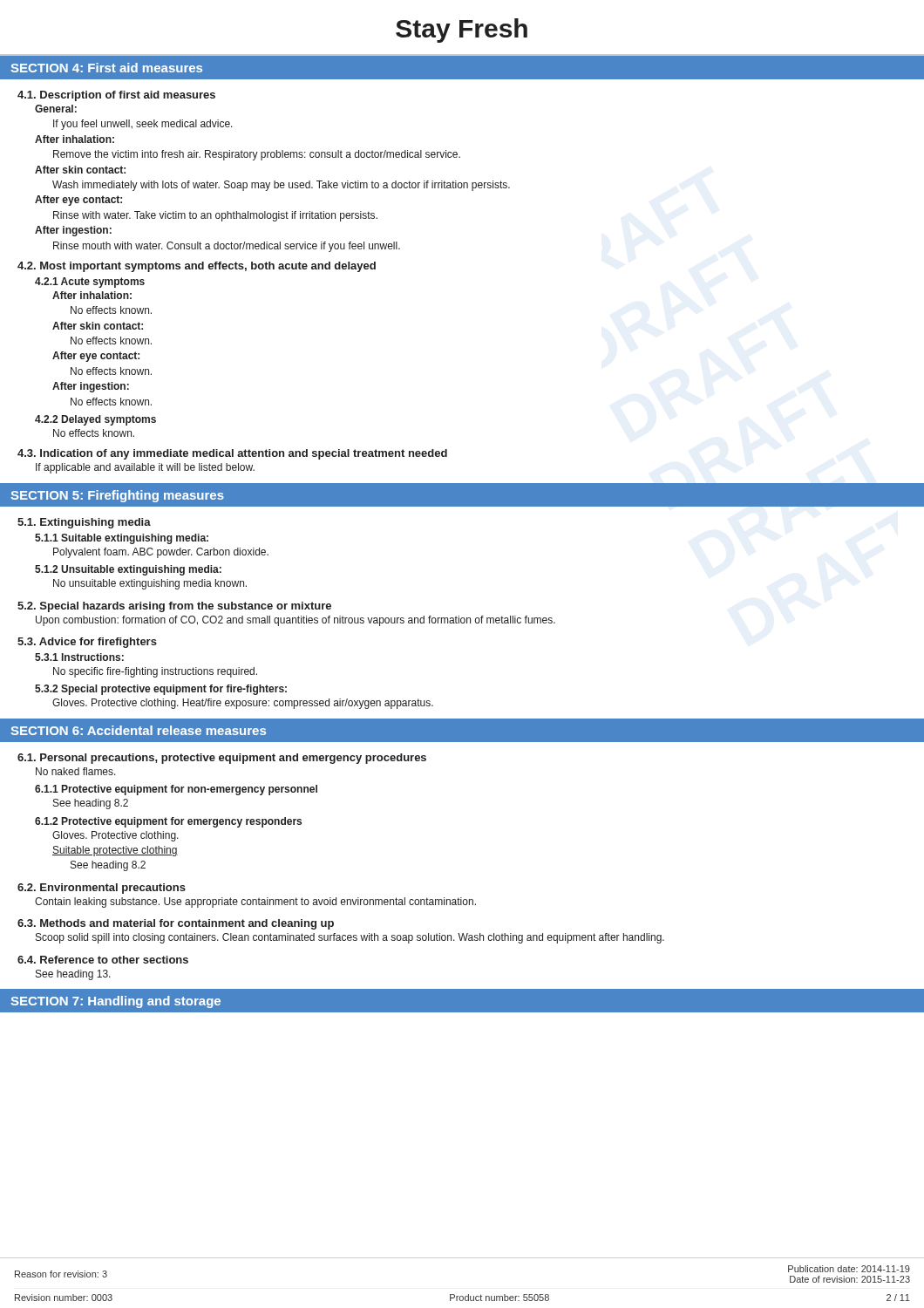Screen dimensions: 1308x924
Task: Click on the text block that reads "3. Advice for firefighters 5.3.1"
Action: click(87, 643)
